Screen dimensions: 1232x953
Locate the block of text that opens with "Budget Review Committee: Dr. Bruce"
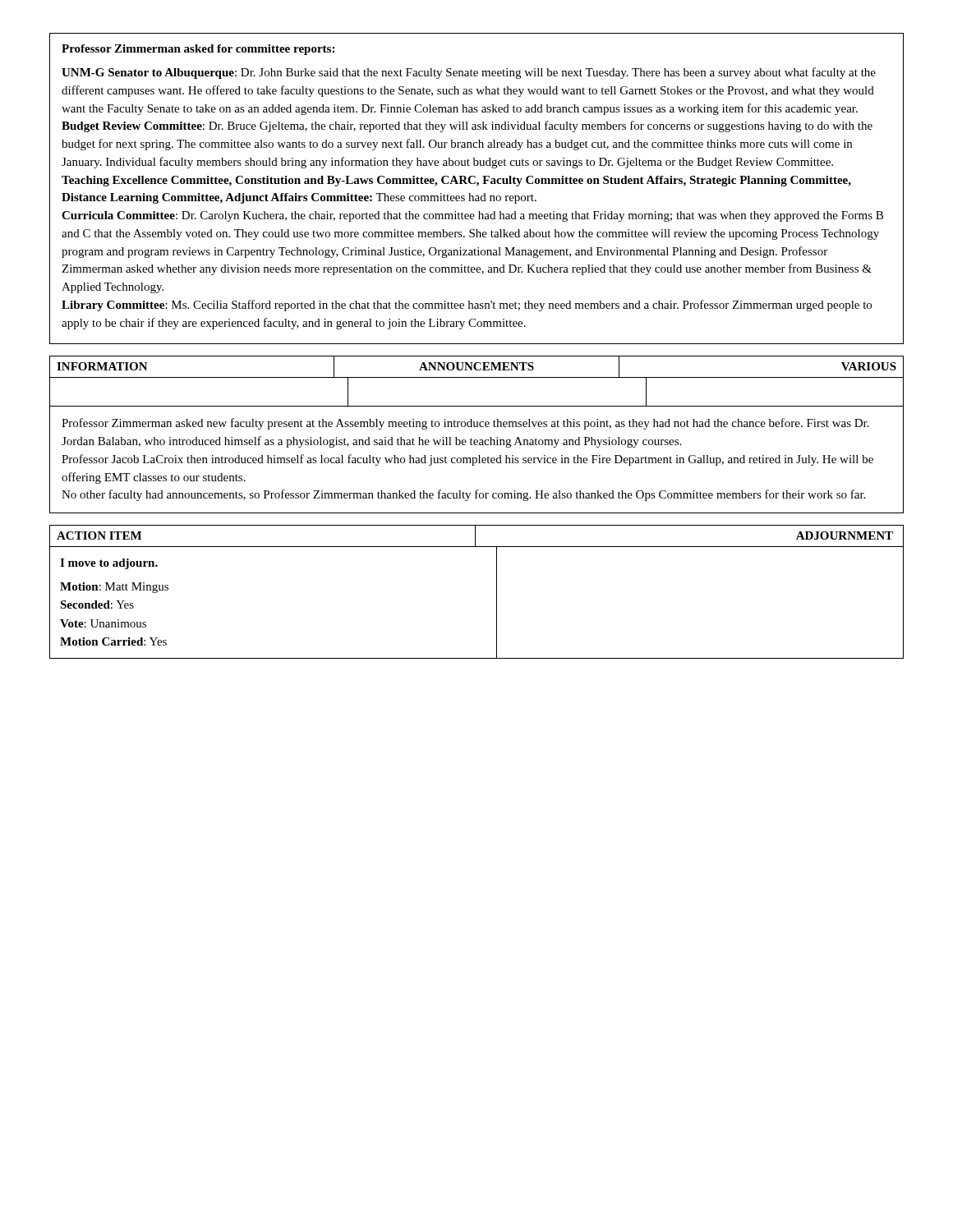pyautogui.click(x=476, y=144)
